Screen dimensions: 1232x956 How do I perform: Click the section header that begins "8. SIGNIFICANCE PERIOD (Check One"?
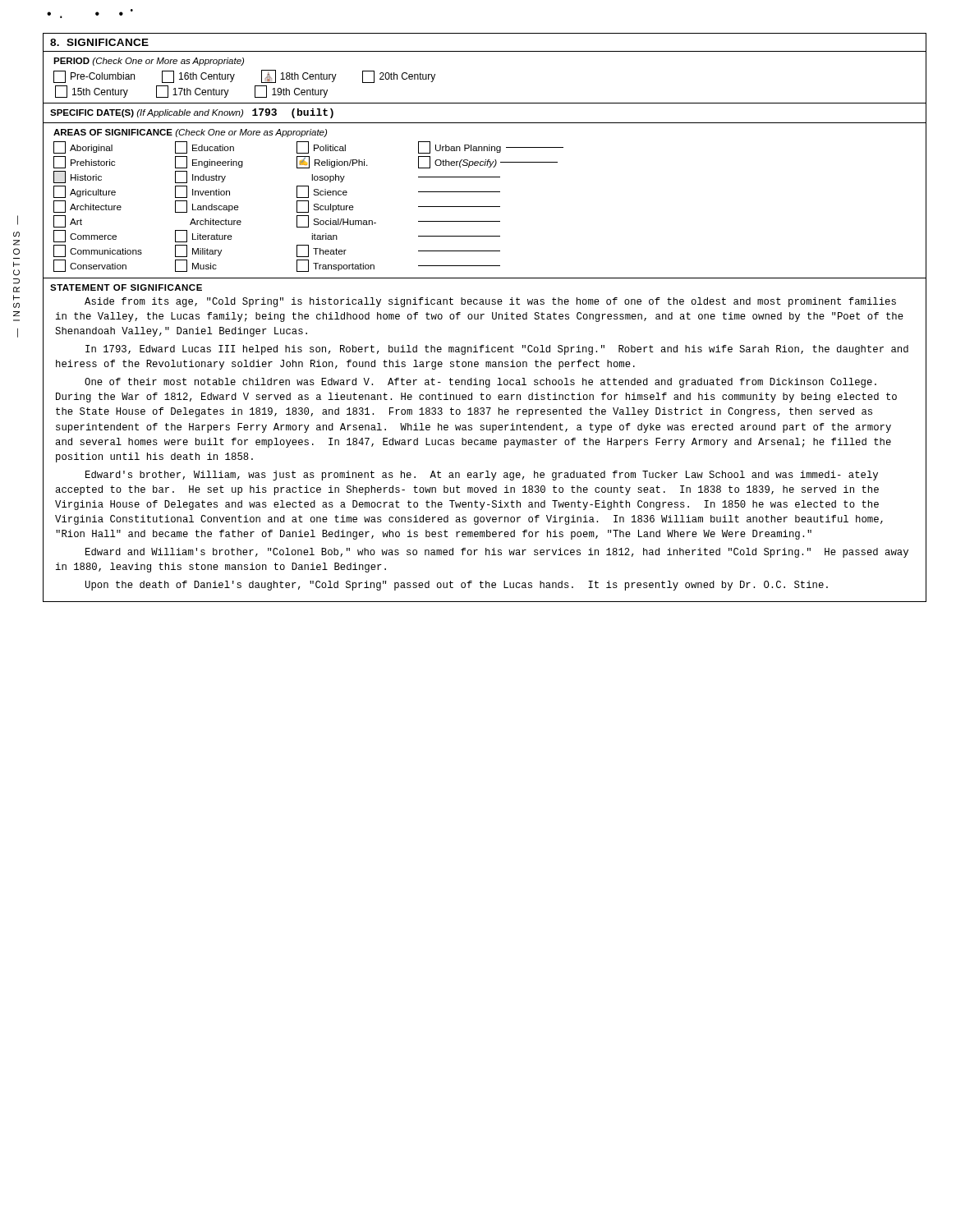(485, 317)
